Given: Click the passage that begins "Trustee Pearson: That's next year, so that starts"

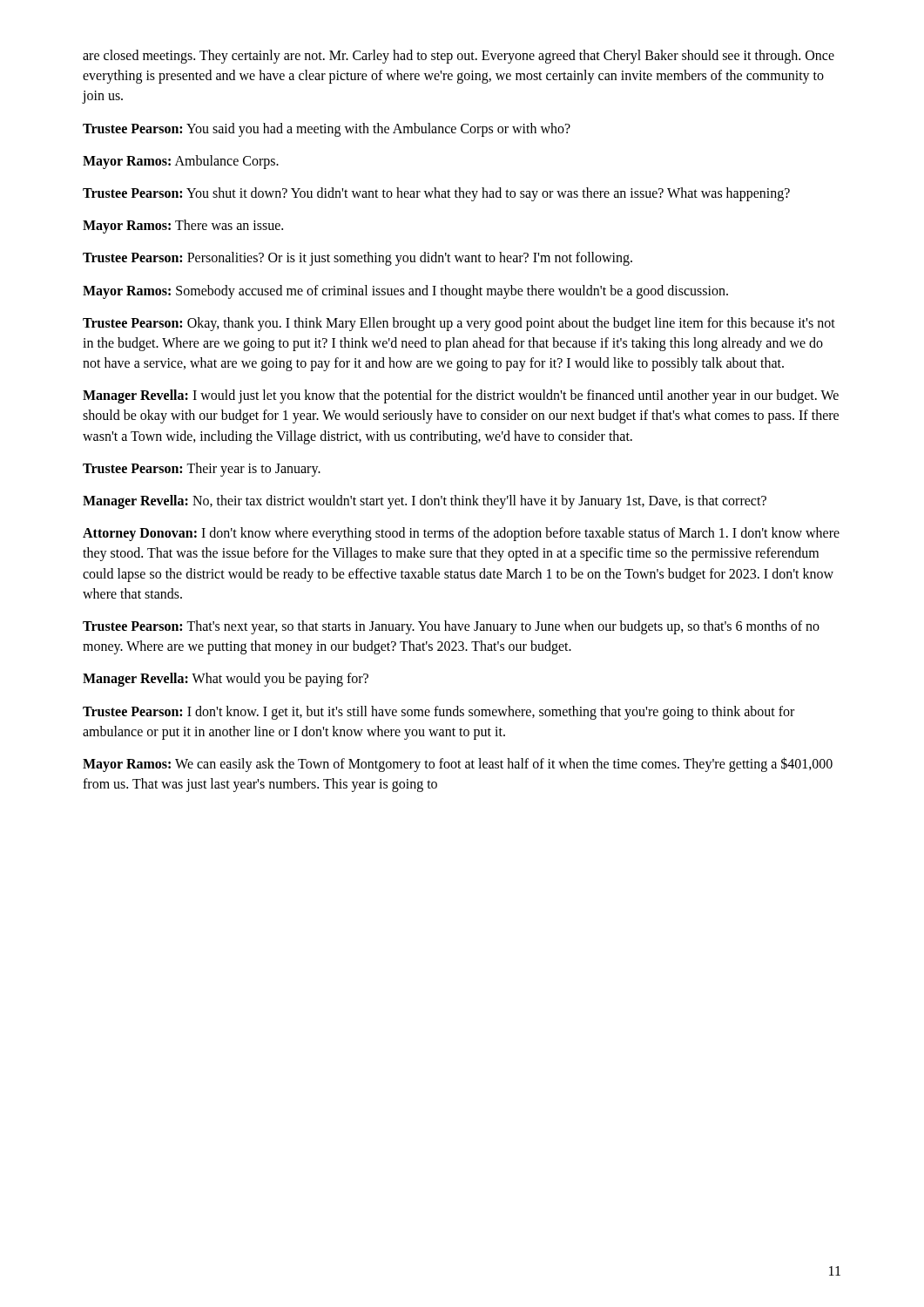Looking at the screenshot, I should [x=451, y=636].
